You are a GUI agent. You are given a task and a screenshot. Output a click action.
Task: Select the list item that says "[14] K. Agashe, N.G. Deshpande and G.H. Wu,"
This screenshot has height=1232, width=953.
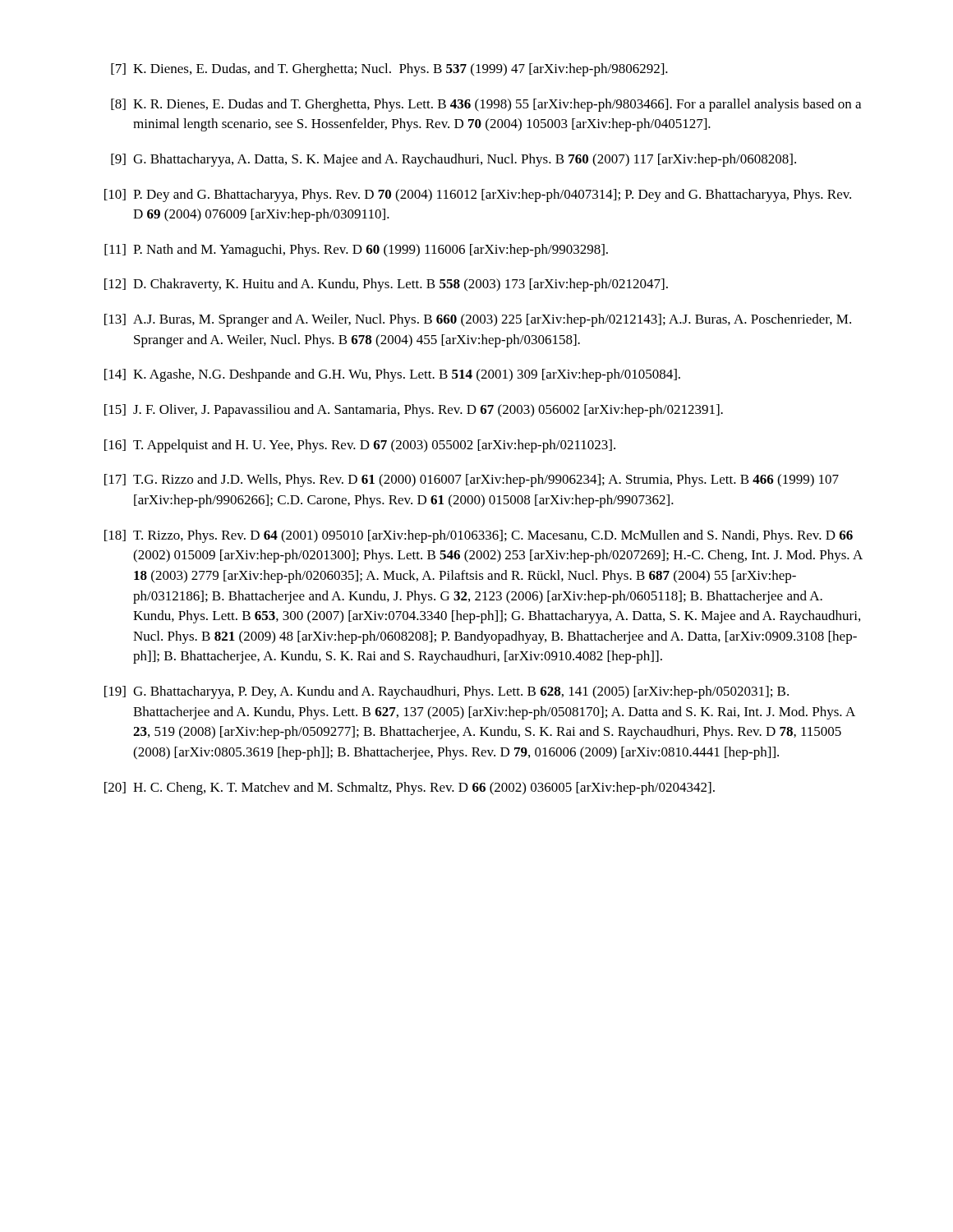(x=476, y=375)
